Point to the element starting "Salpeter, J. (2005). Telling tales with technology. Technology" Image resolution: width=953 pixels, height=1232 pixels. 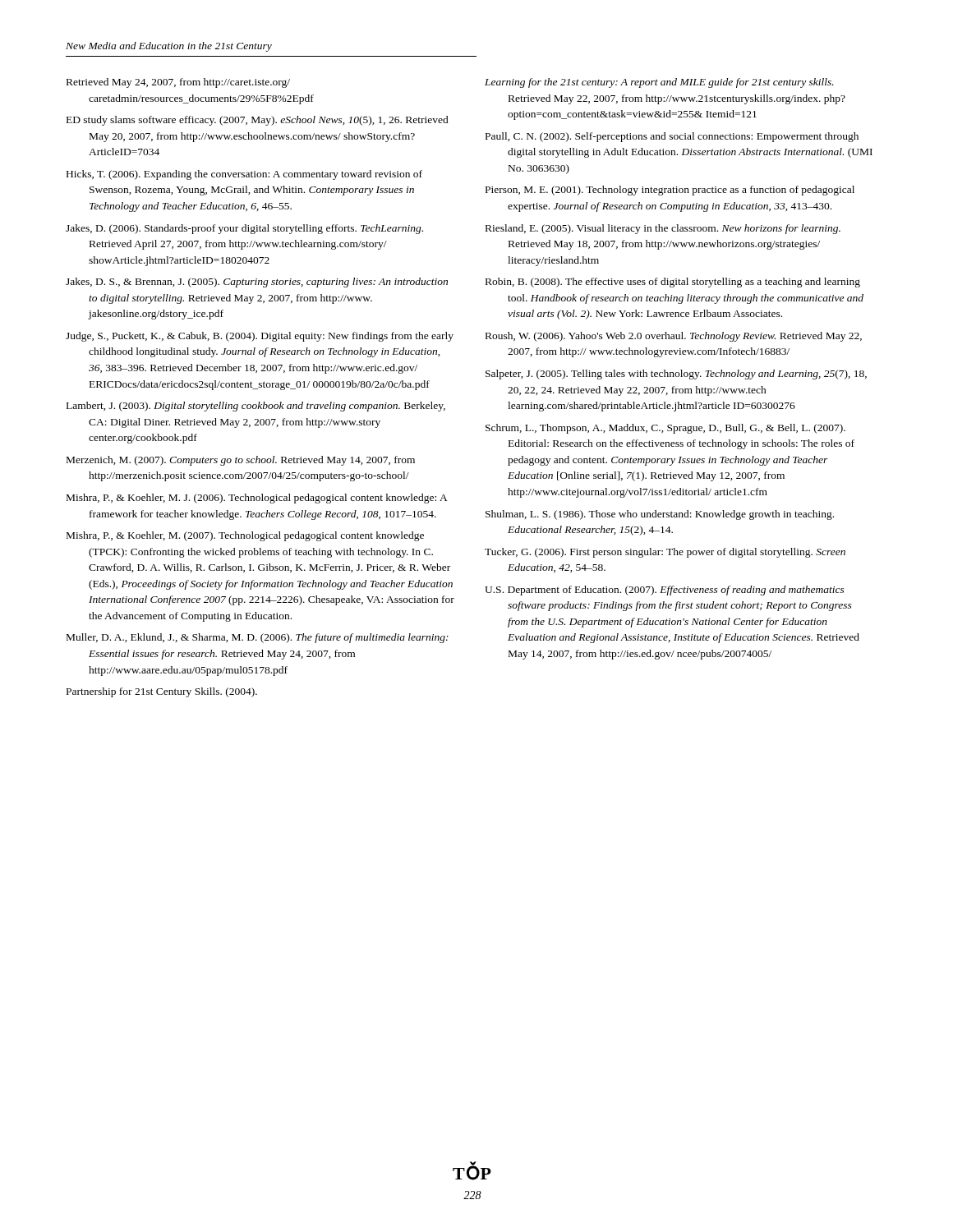point(676,389)
